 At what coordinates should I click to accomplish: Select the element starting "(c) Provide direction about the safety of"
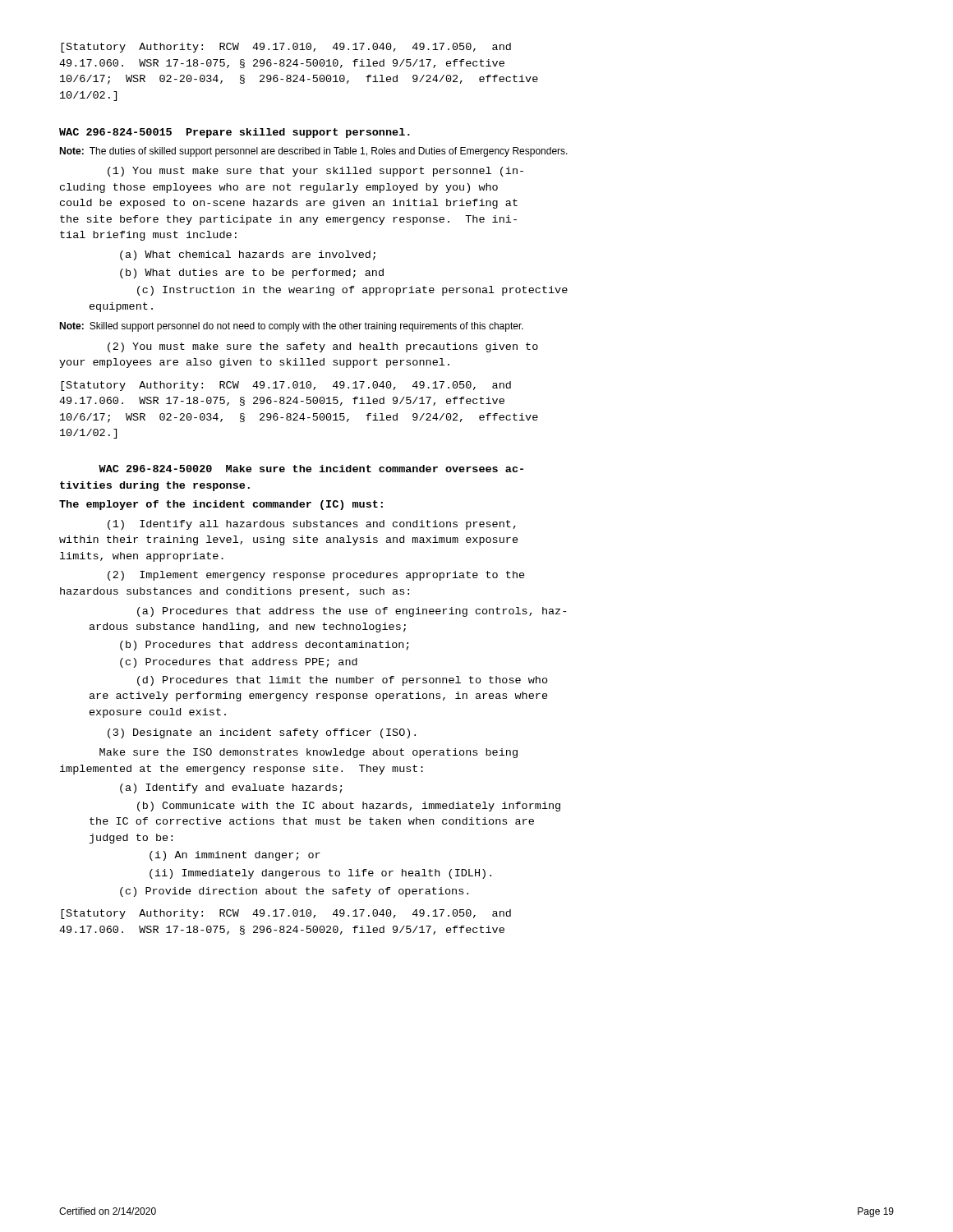295,891
